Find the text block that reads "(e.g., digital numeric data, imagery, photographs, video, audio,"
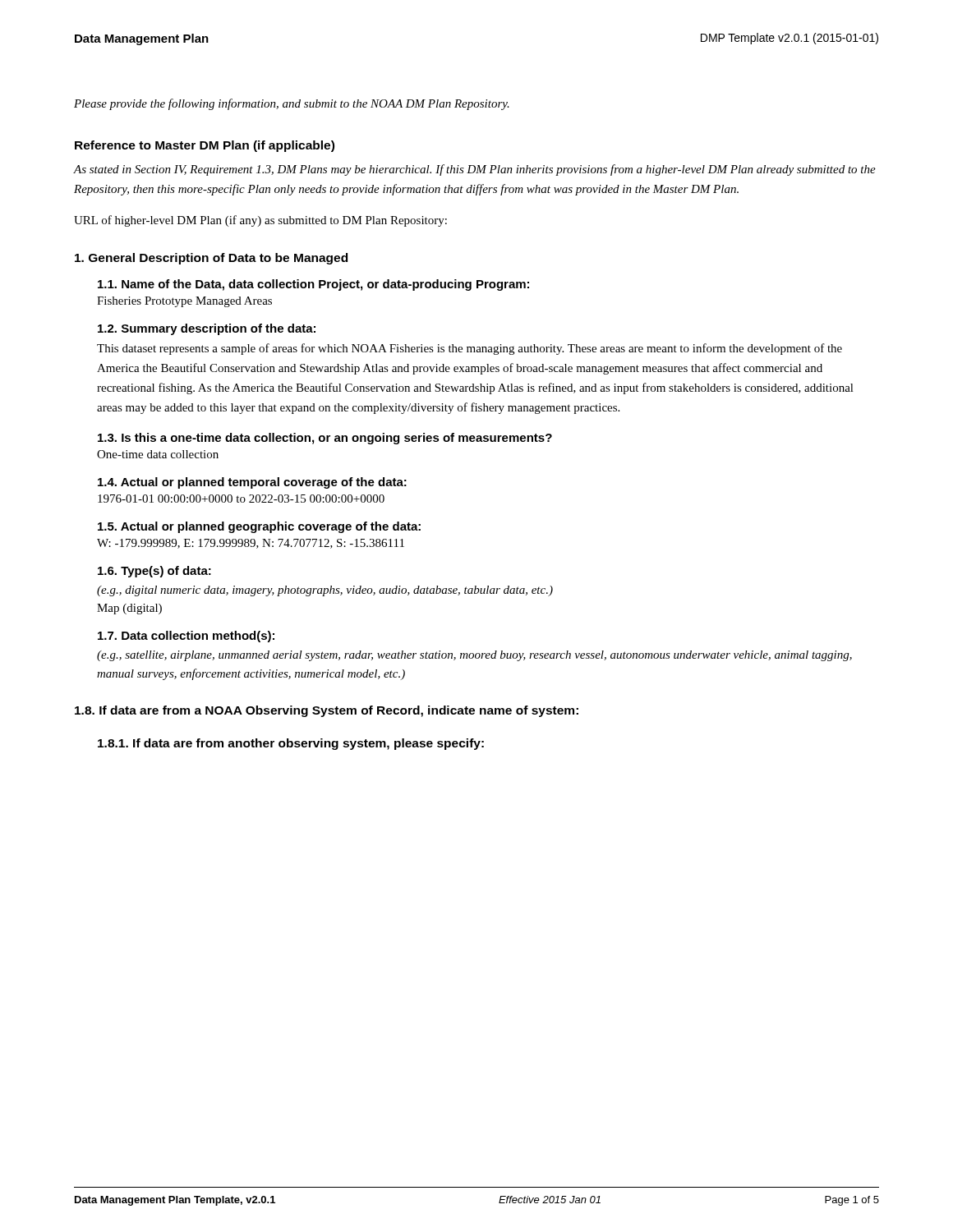 coord(325,589)
